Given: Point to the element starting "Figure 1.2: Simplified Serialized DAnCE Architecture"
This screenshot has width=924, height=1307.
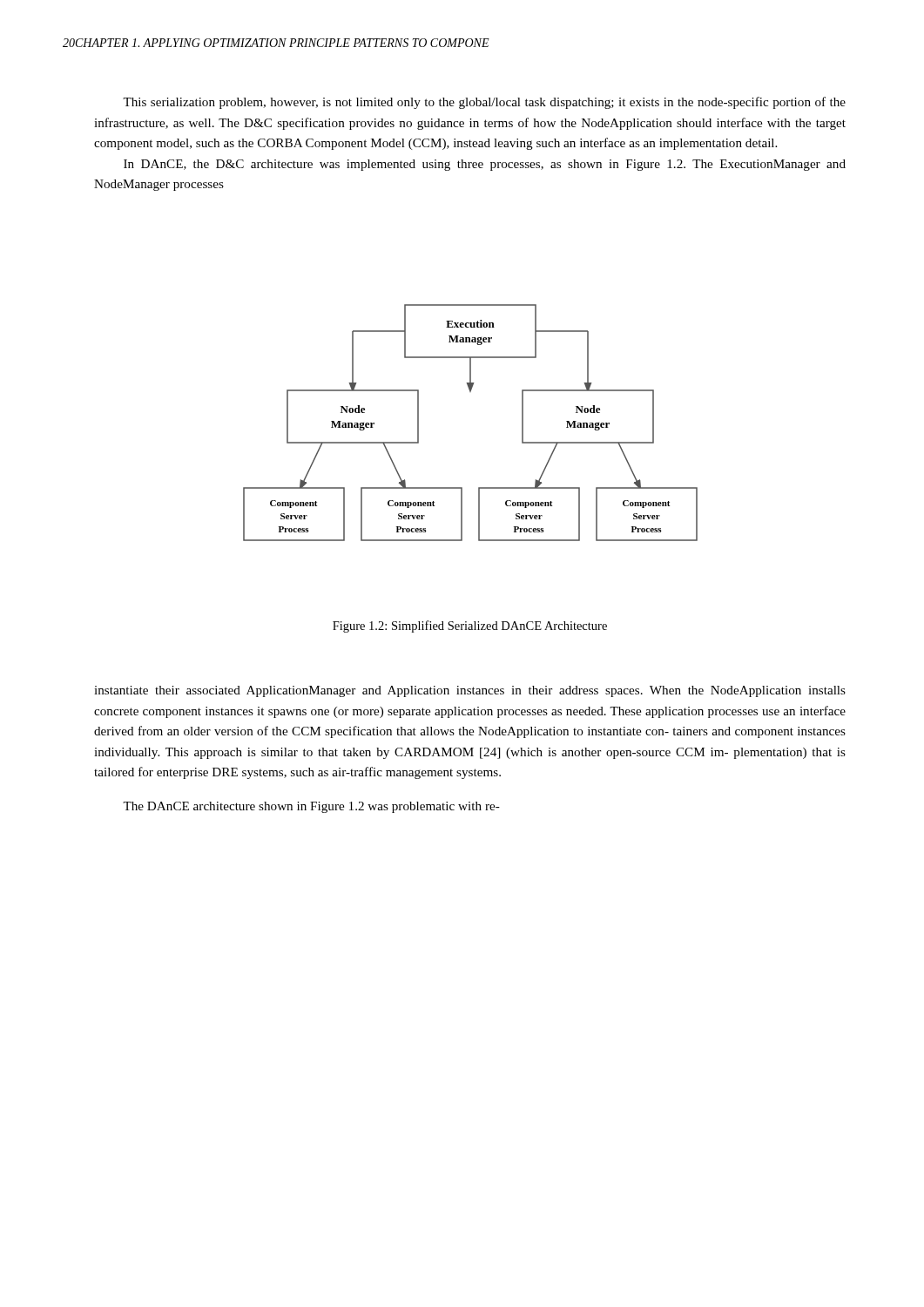Looking at the screenshot, I should (470, 626).
